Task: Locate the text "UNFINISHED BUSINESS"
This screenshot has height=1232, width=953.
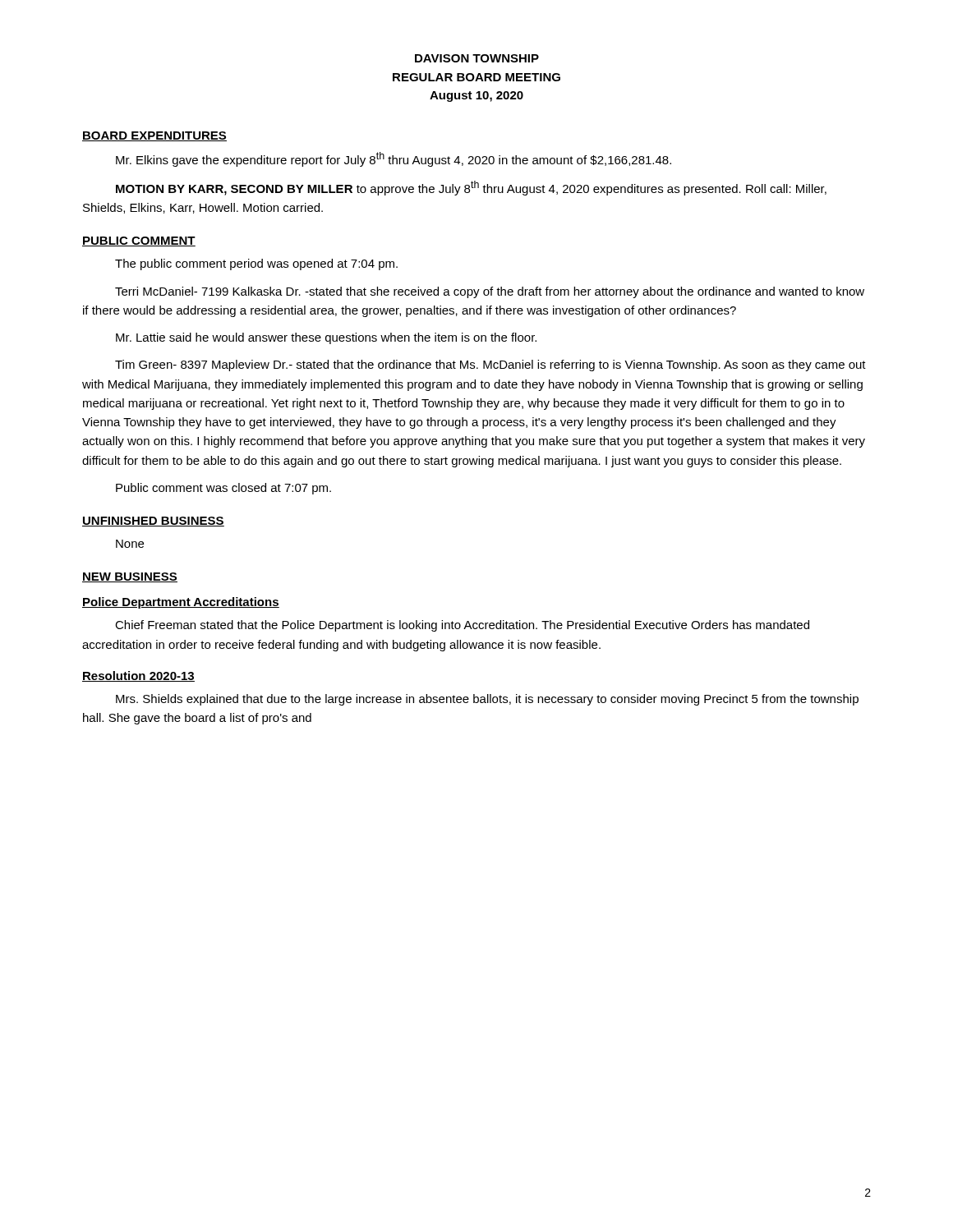Action: coord(153,520)
